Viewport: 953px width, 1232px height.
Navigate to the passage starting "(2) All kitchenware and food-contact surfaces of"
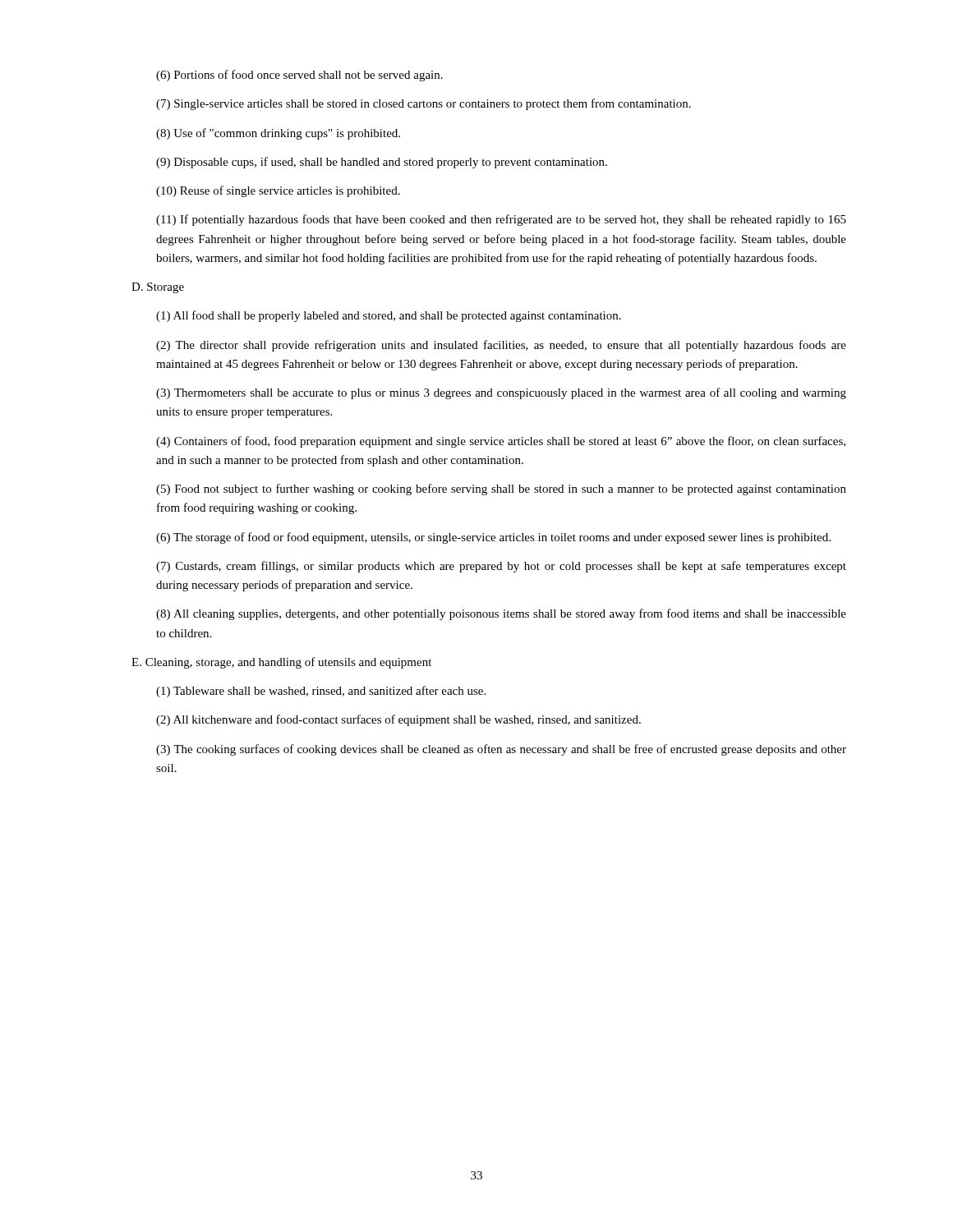[501, 720]
